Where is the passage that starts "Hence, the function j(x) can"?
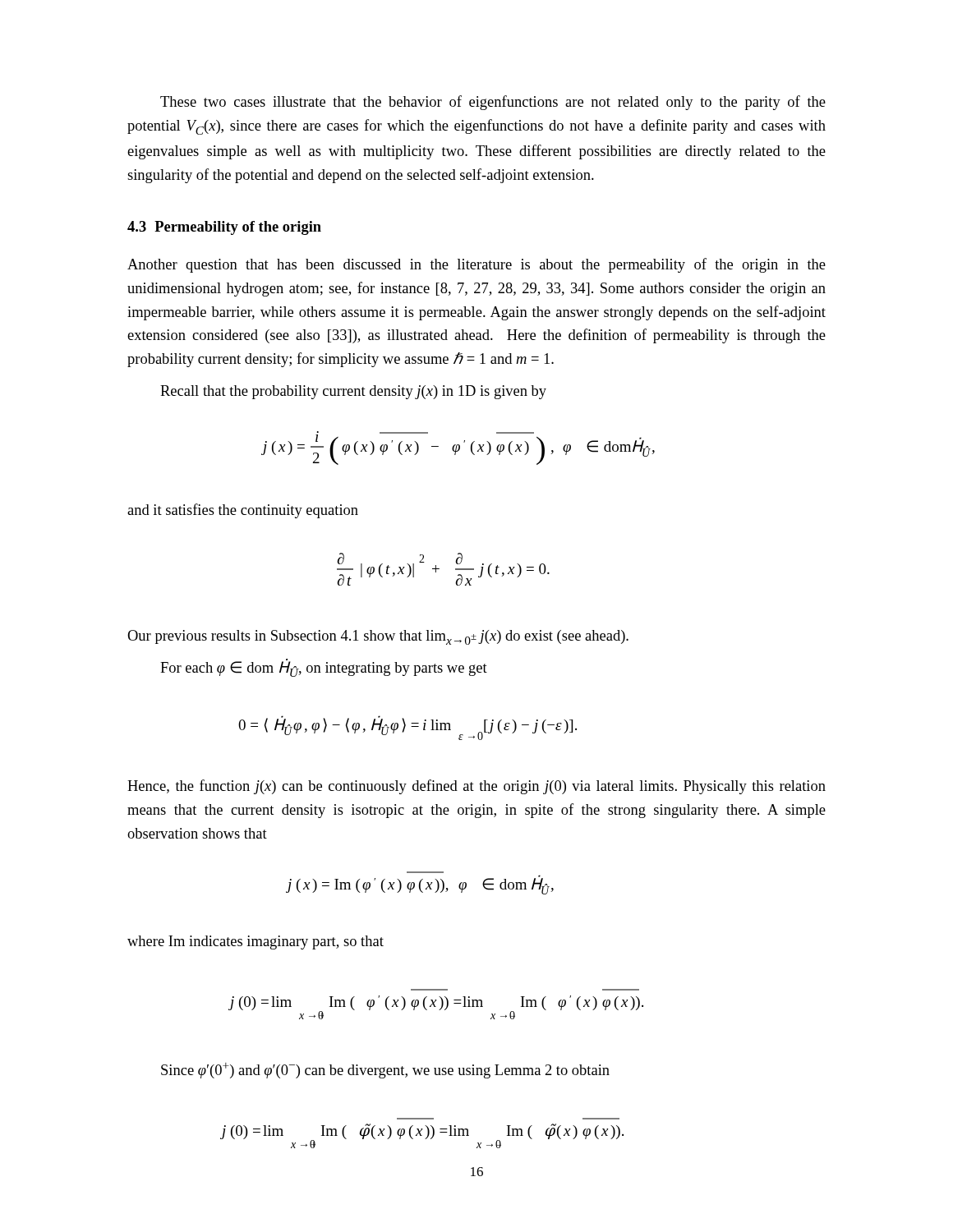953x1232 pixels. pos(476,810)
